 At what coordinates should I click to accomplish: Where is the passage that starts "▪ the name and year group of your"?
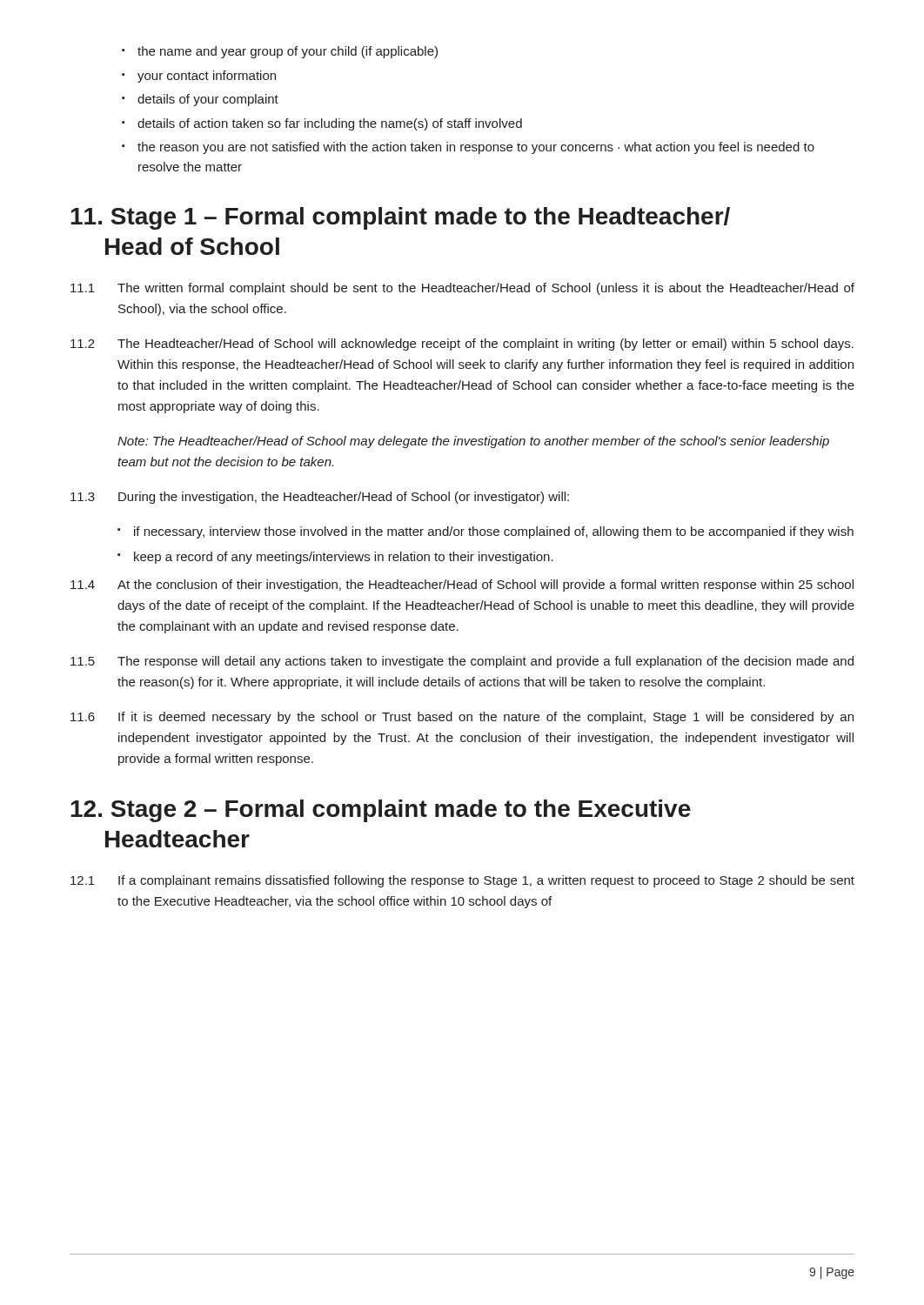[280, 50]
